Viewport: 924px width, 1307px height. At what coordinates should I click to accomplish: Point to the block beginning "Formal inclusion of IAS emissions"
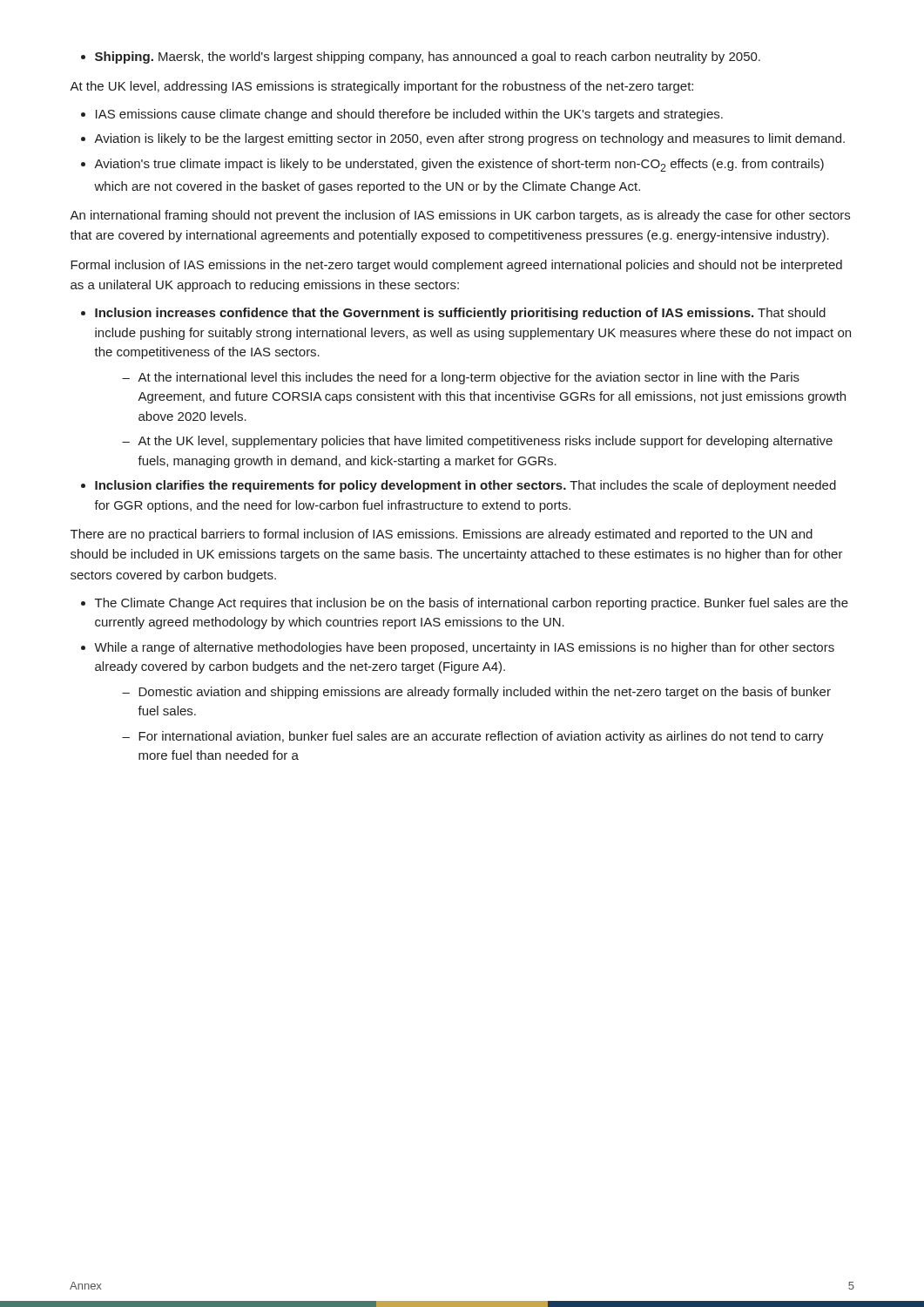tap(462, 274)
